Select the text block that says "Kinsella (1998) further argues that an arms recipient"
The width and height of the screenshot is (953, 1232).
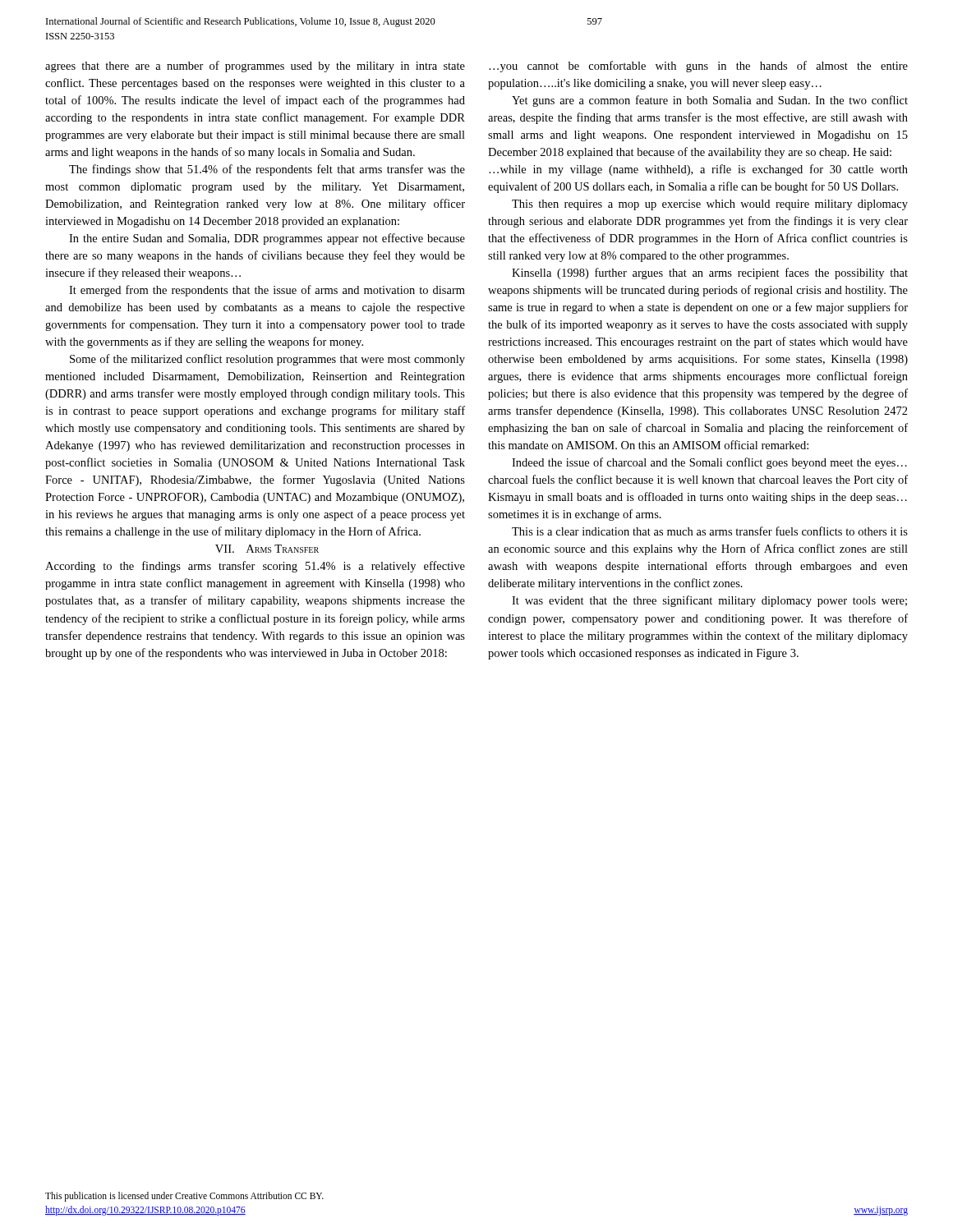point(698,360)
